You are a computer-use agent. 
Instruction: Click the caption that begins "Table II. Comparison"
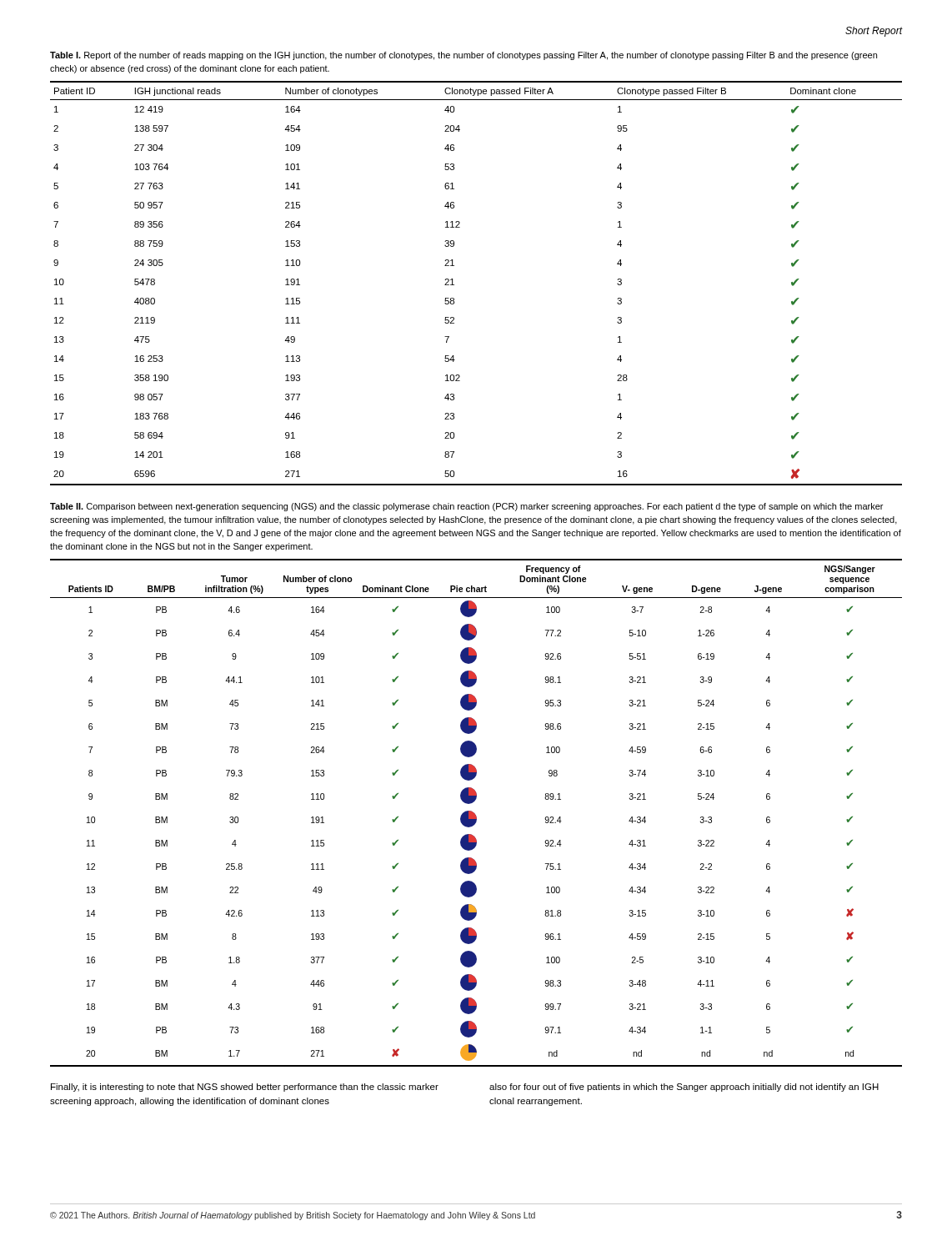(x=476, y=527)
